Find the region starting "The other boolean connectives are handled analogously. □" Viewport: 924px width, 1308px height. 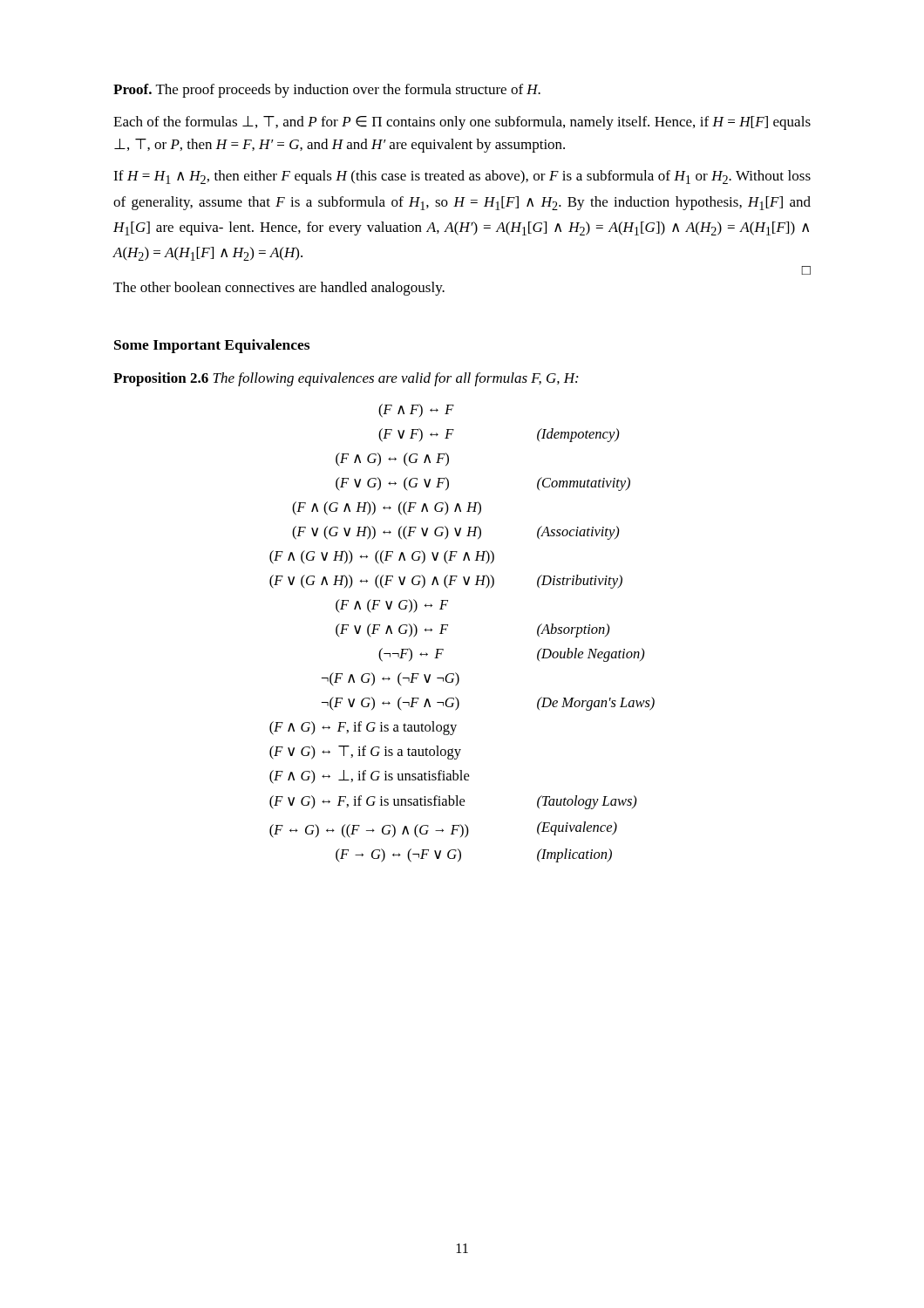279,289
